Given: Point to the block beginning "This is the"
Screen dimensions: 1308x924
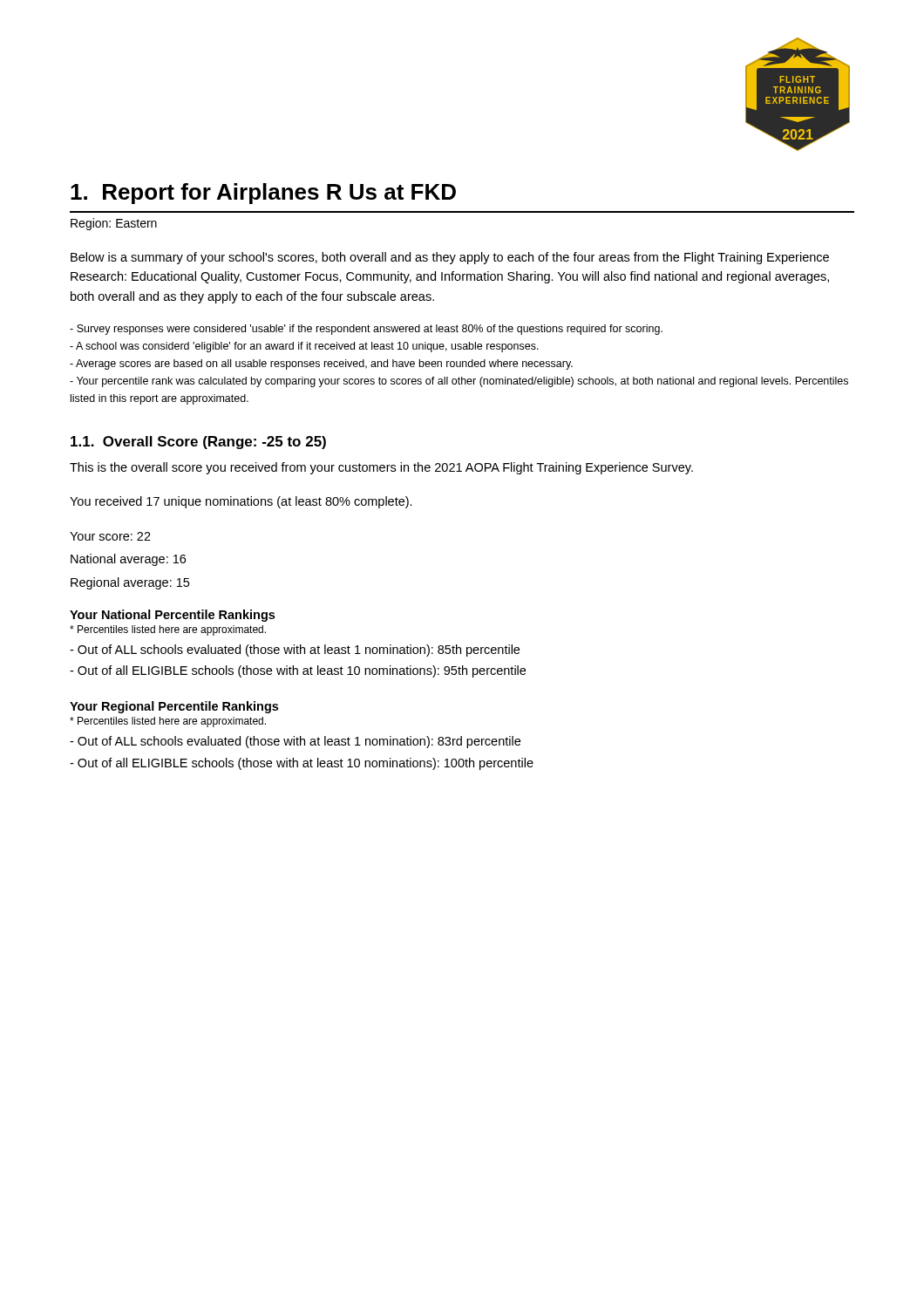Looking at the screenshot, I should click(x=382, y=468).
